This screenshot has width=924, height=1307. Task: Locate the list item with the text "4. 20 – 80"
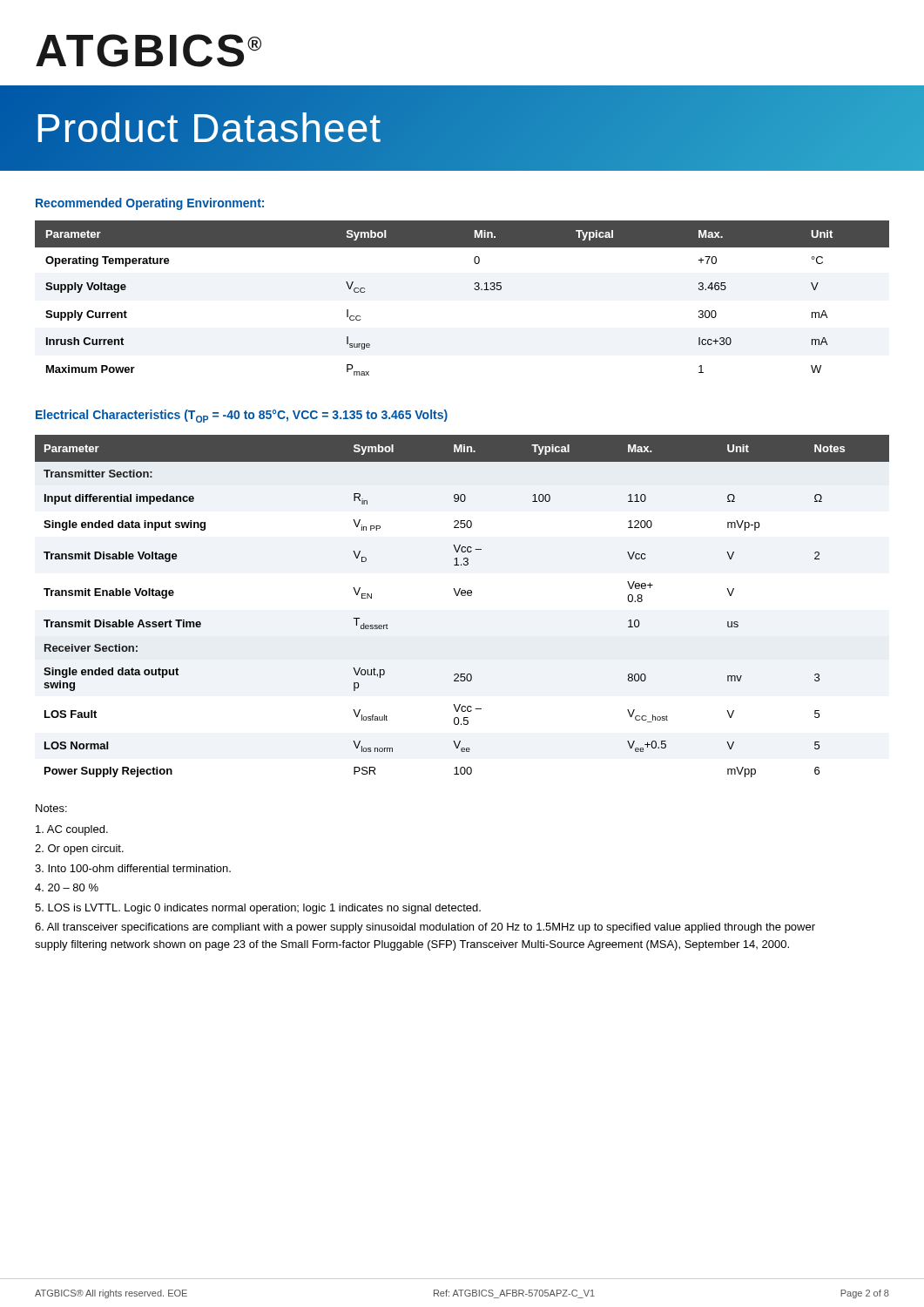click(x=67, y=887)
